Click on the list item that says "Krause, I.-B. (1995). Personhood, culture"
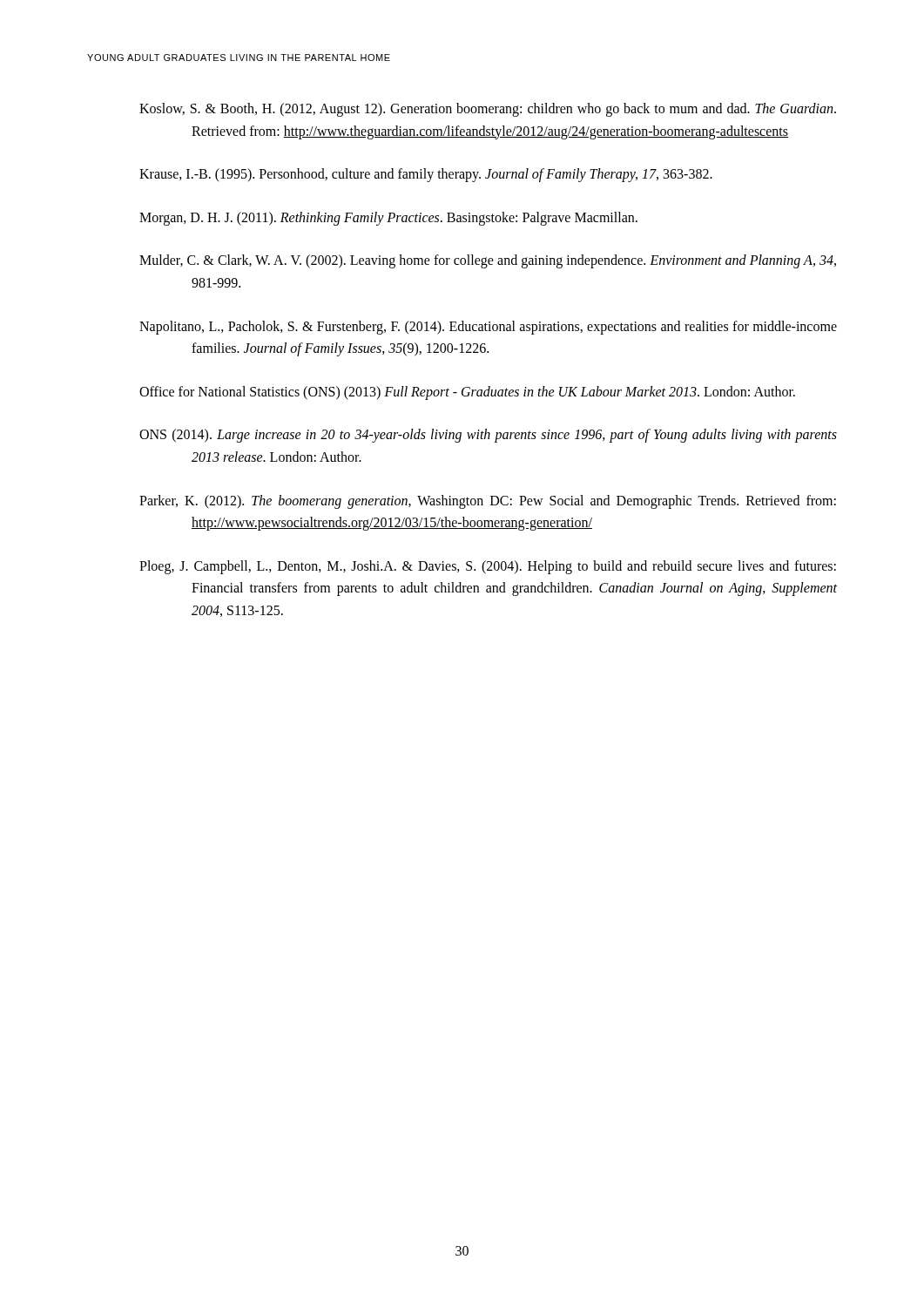This screenshot has width=924, height=1307. coord(426,174)
